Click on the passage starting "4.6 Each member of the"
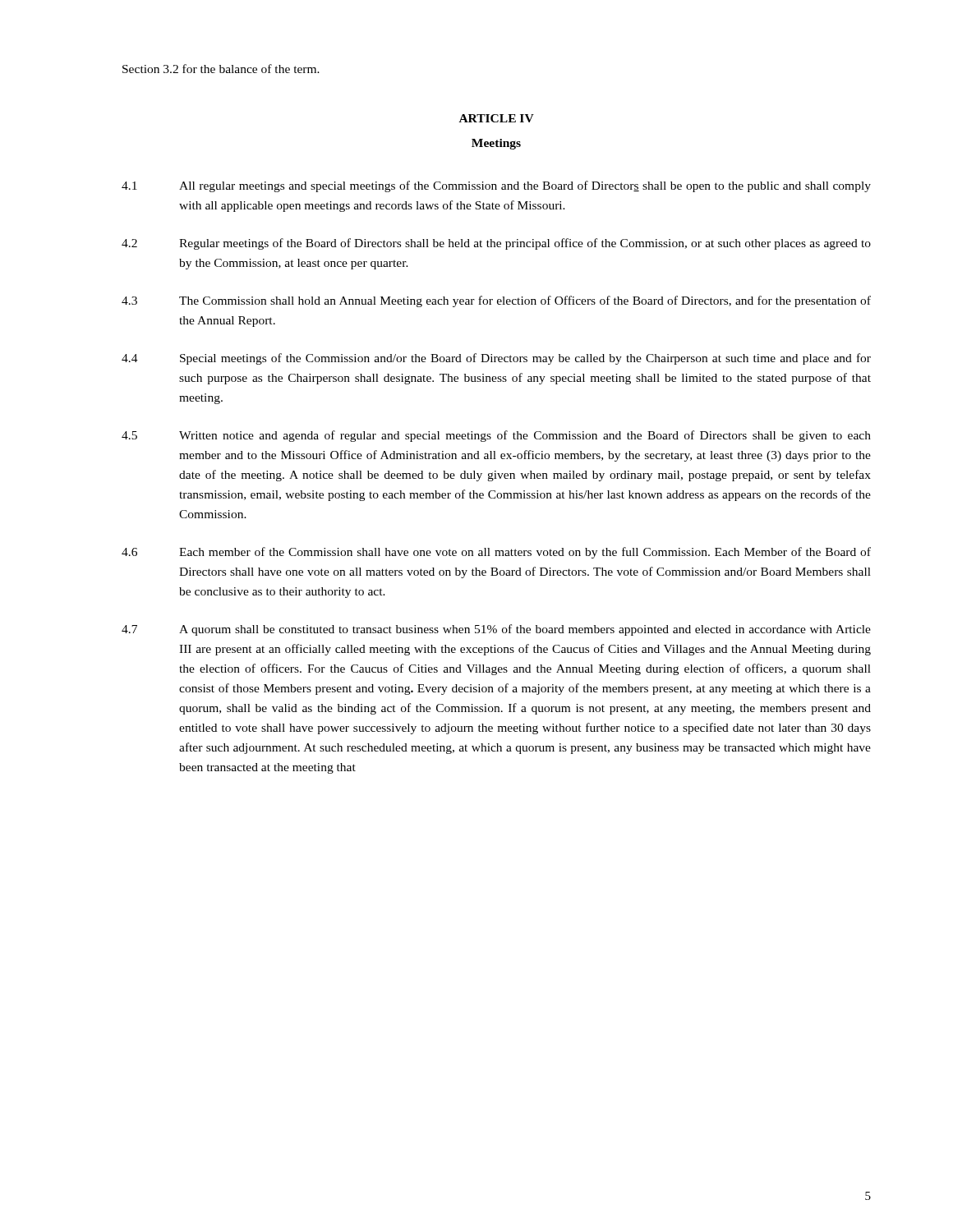The width and height of the screenshot is (953, 1232). pos(496,572)
